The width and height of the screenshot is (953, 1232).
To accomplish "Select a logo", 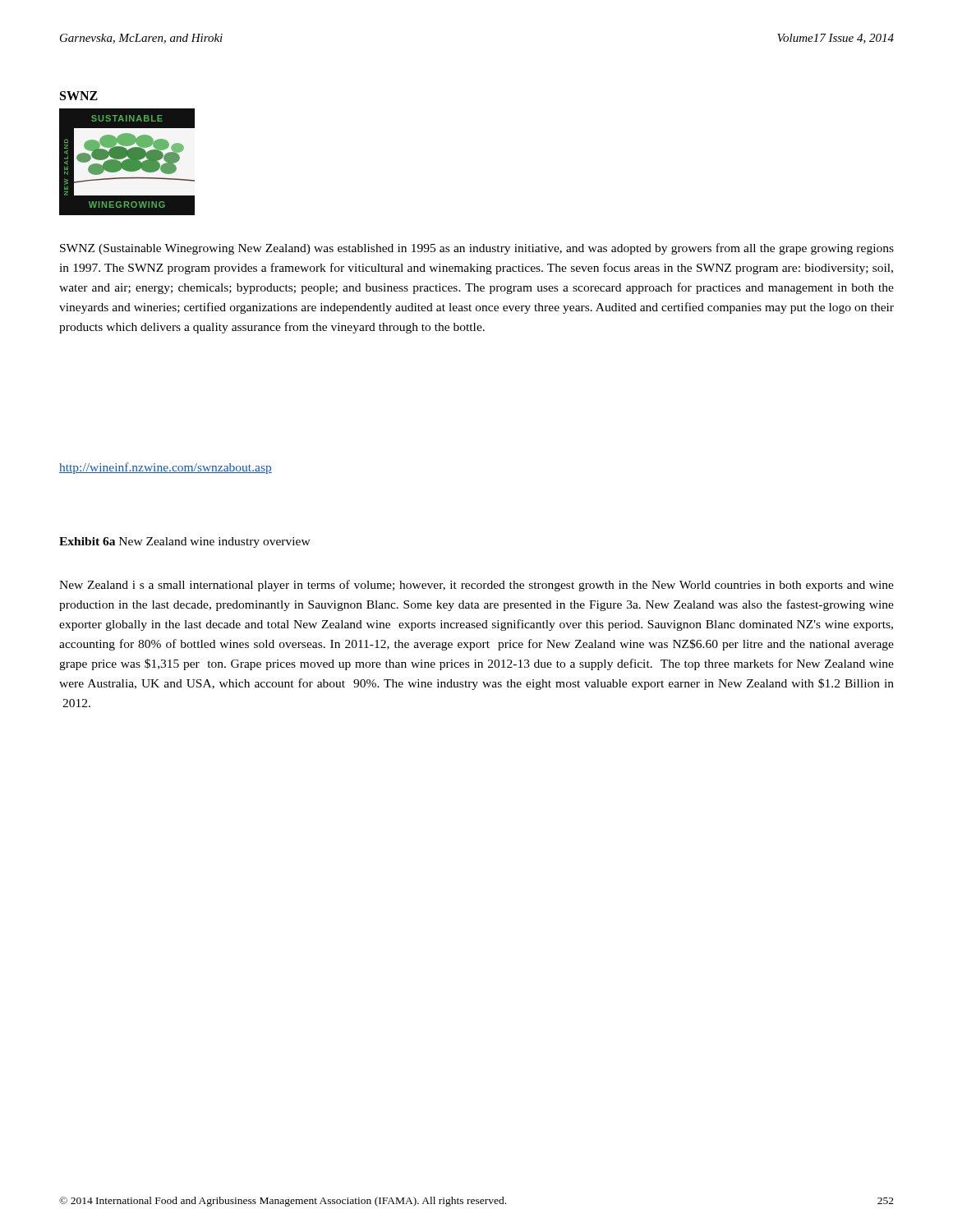I will (127, 162).
